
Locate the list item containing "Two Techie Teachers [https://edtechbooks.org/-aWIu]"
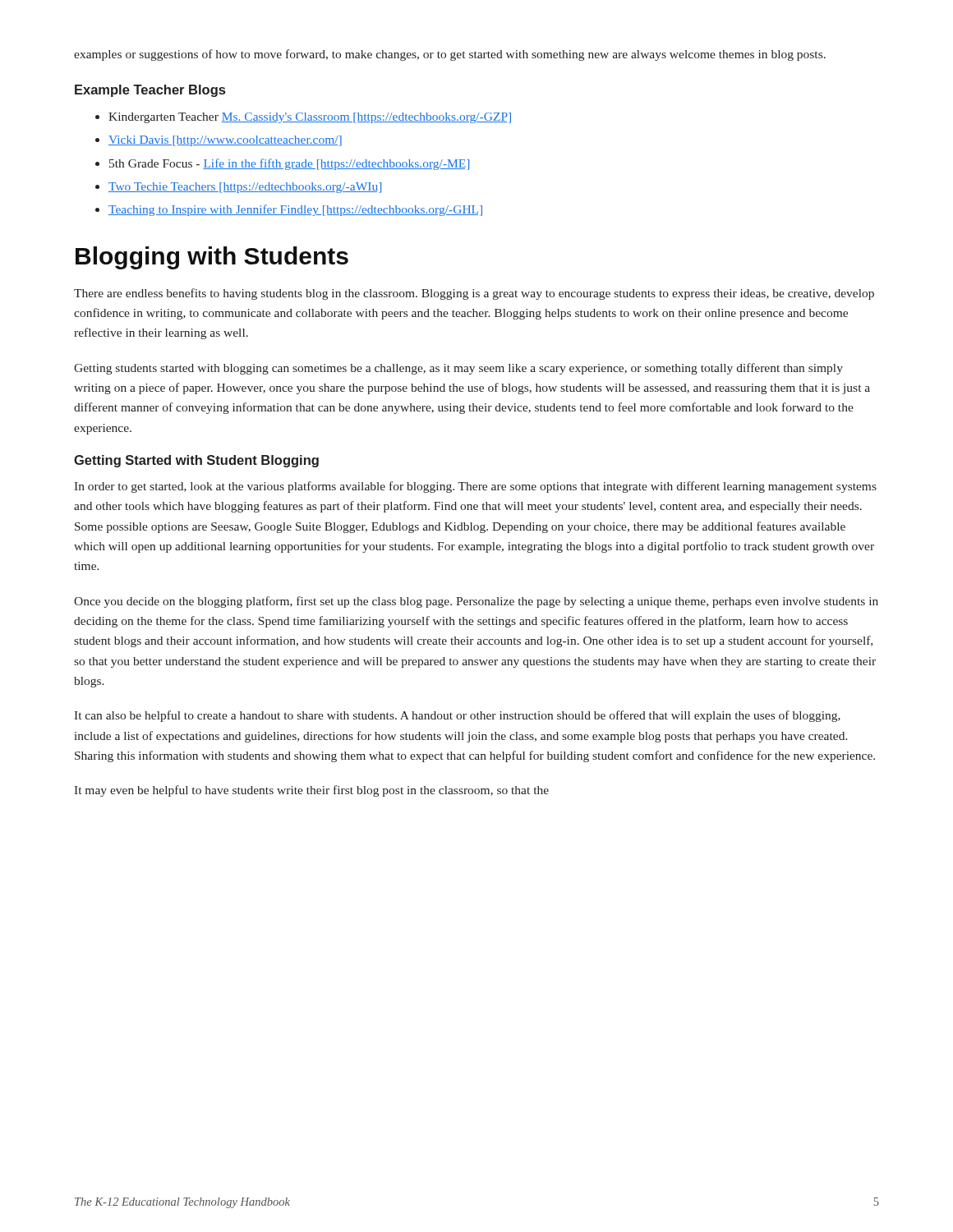(x=245, y=186)
